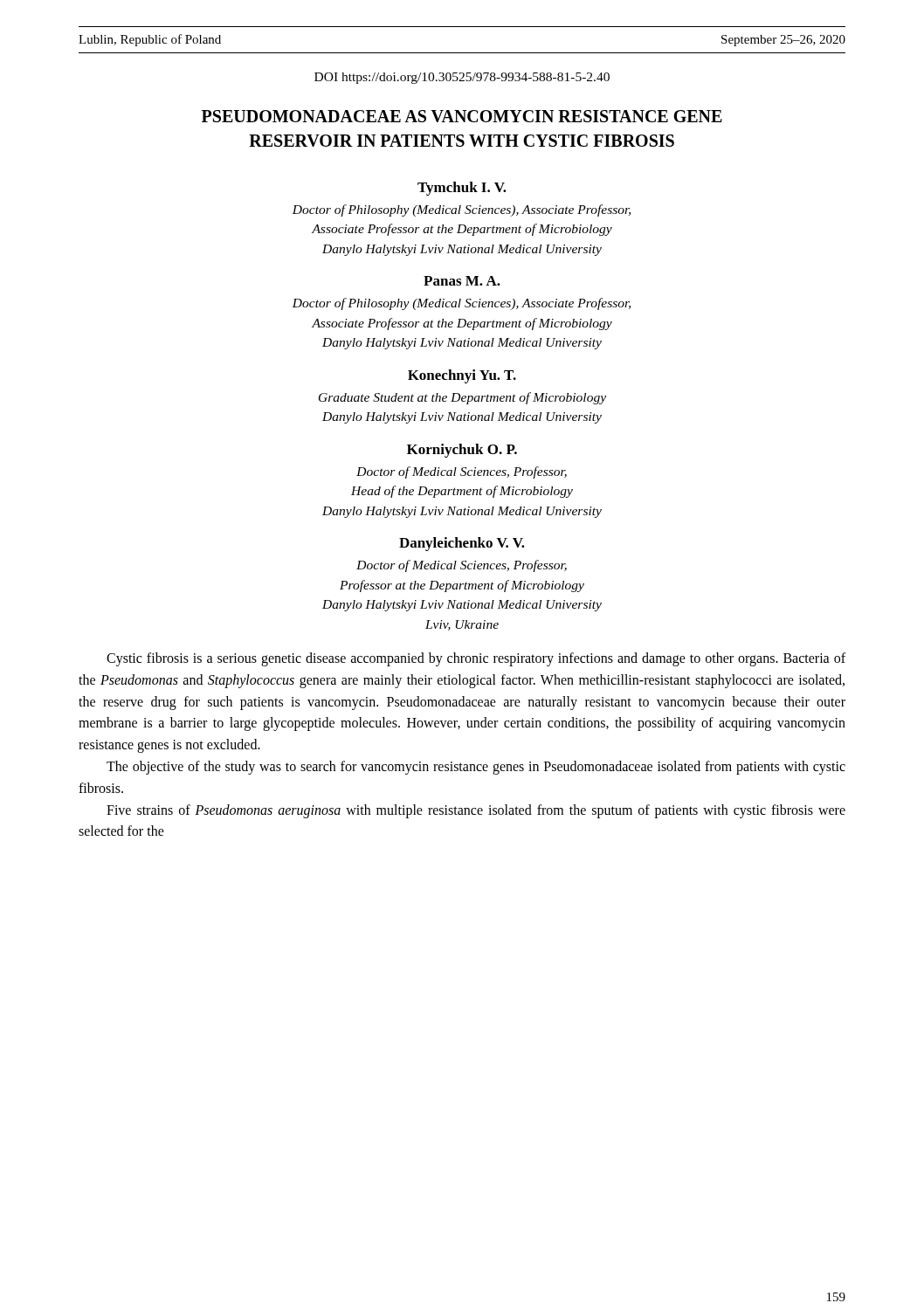Click the passage that begins "Cystic fibrosis is"
The height and width of the screenshot is (1310, 924).
pyautogui.click(x=462, y=701)
